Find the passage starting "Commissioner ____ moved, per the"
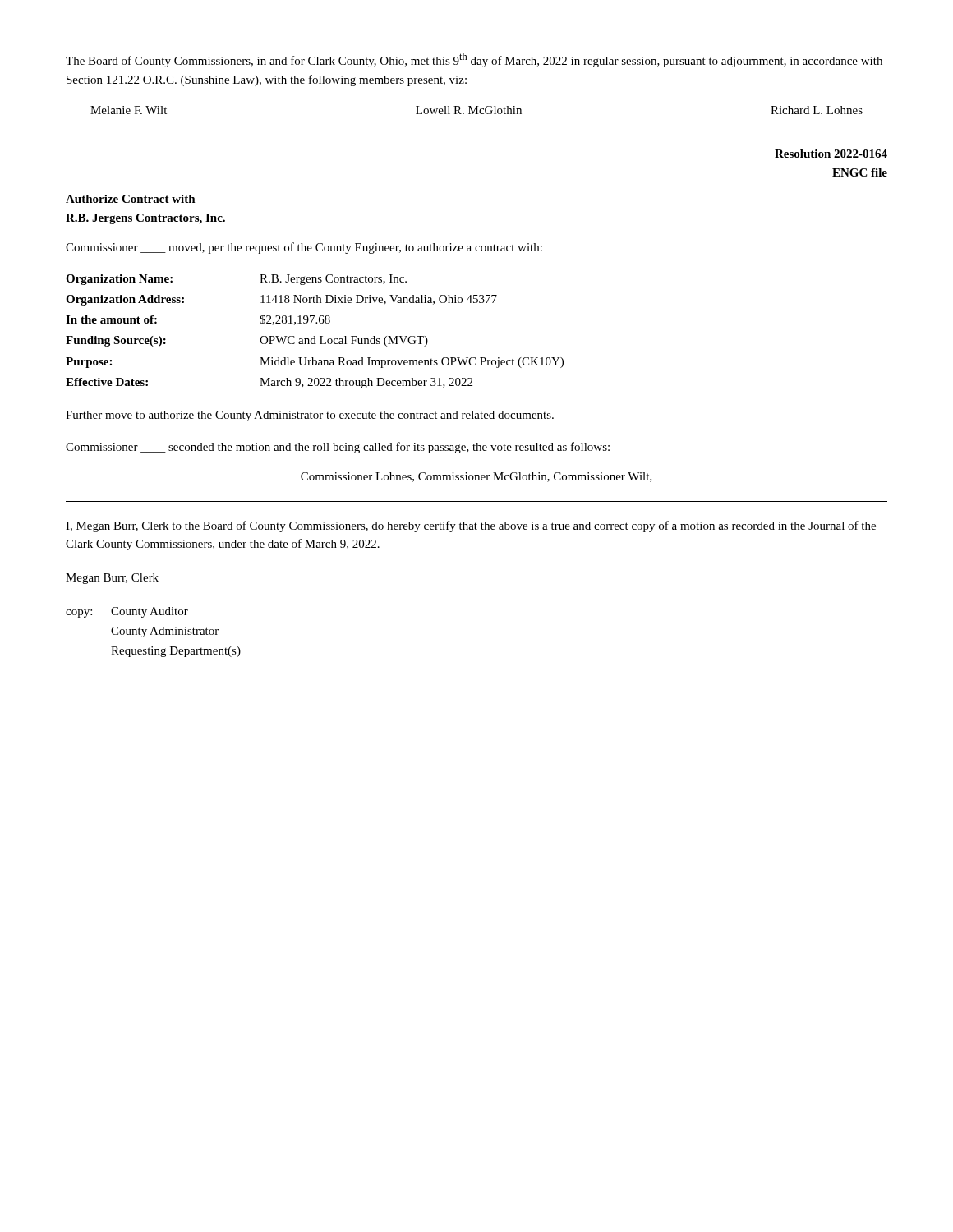Viewport: 953px width, 1232px height. coord(304,247)
